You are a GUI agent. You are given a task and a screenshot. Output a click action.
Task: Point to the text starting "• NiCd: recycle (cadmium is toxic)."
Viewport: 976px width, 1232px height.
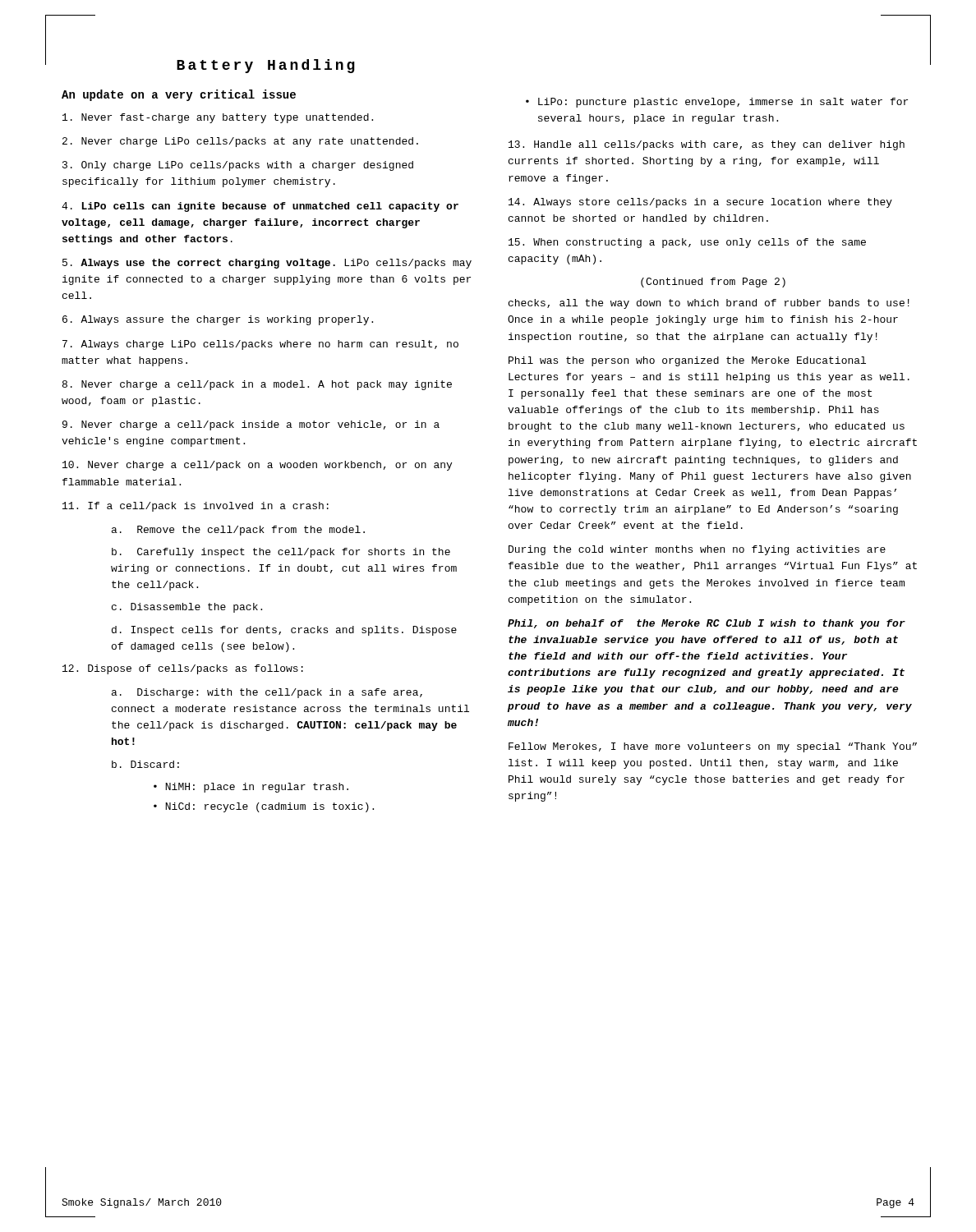[264, 807]
